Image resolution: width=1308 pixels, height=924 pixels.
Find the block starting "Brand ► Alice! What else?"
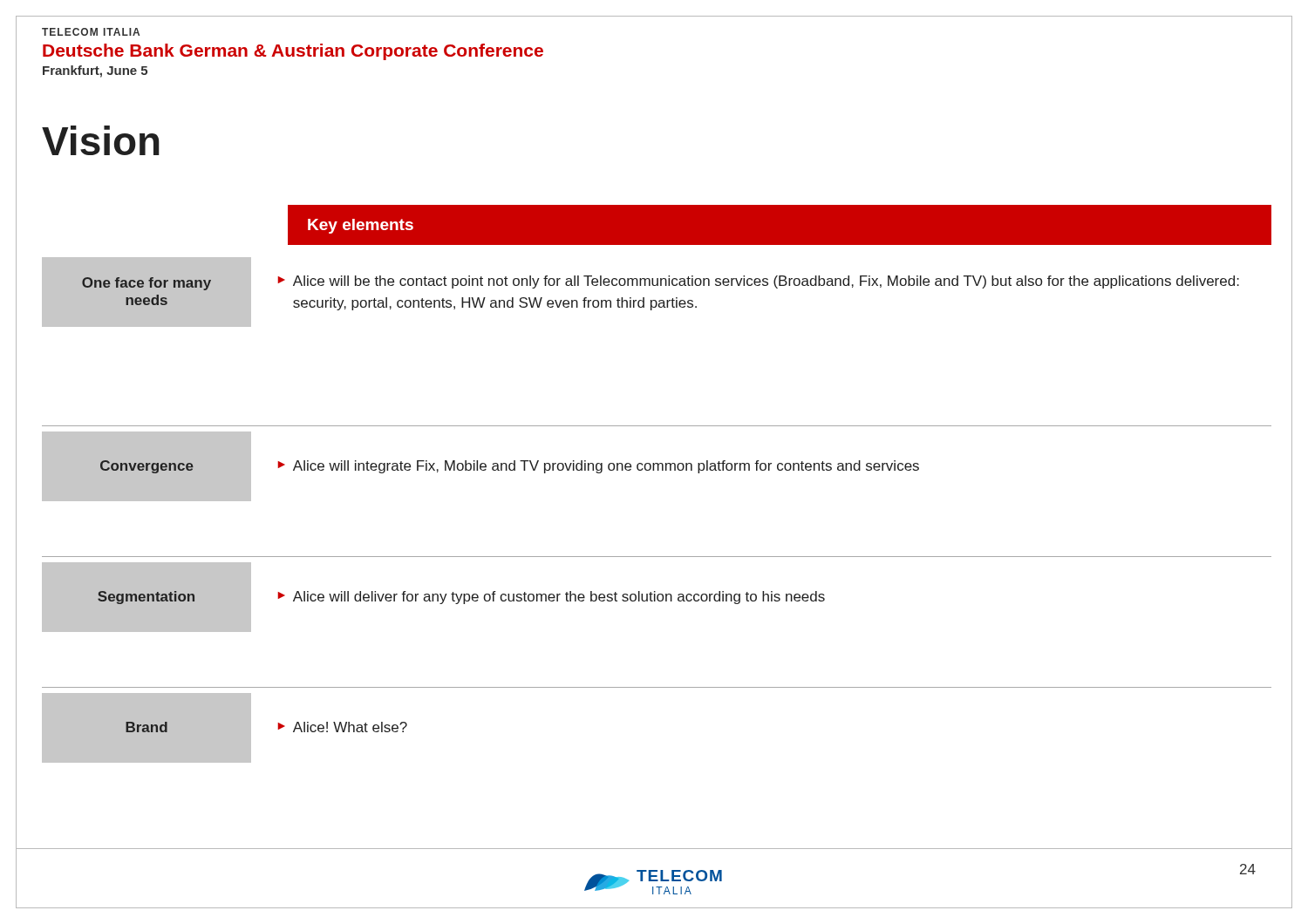point(657,728)
